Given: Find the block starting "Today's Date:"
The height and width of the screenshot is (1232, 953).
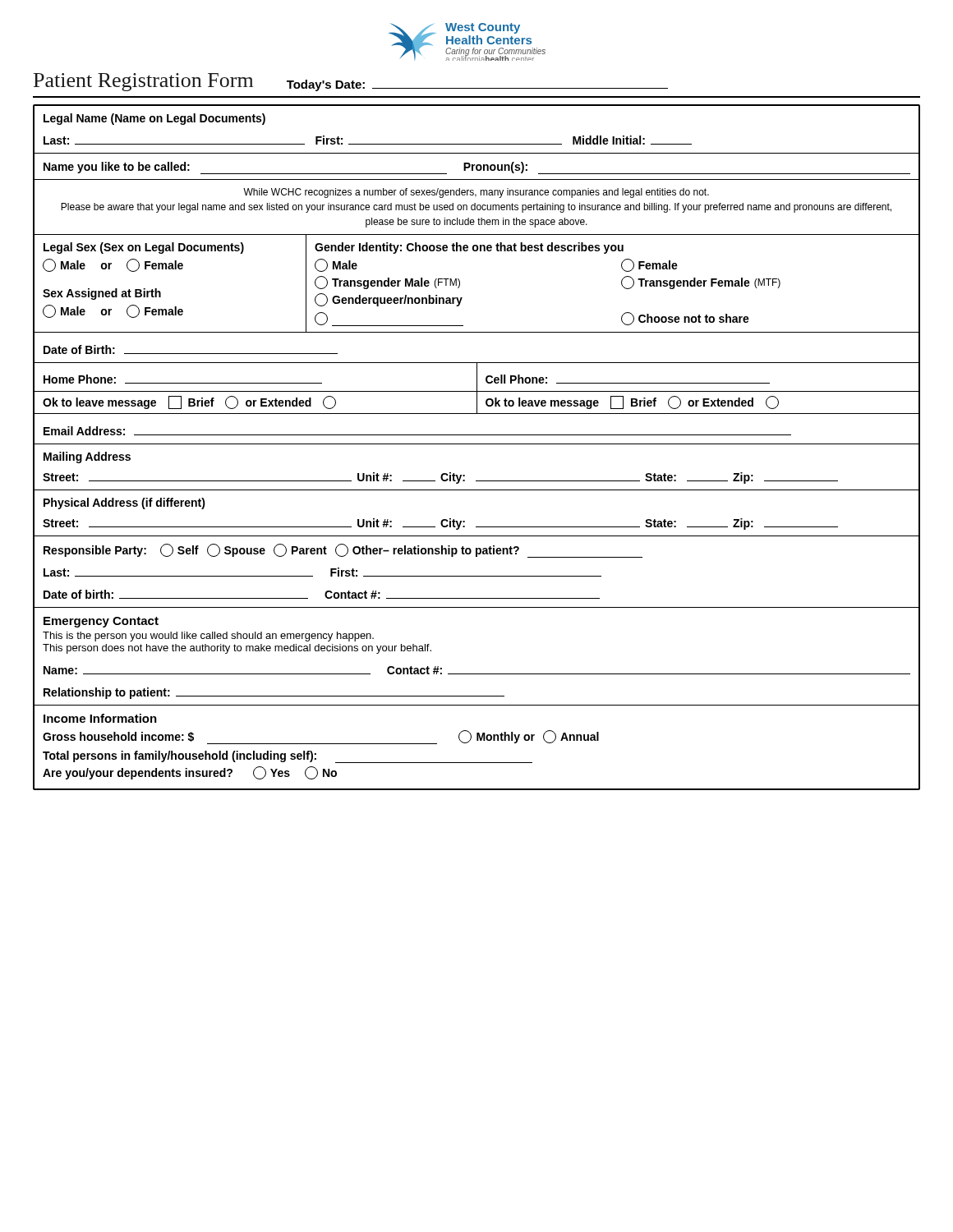Looking at the screenshot, I should click(477, 82).
